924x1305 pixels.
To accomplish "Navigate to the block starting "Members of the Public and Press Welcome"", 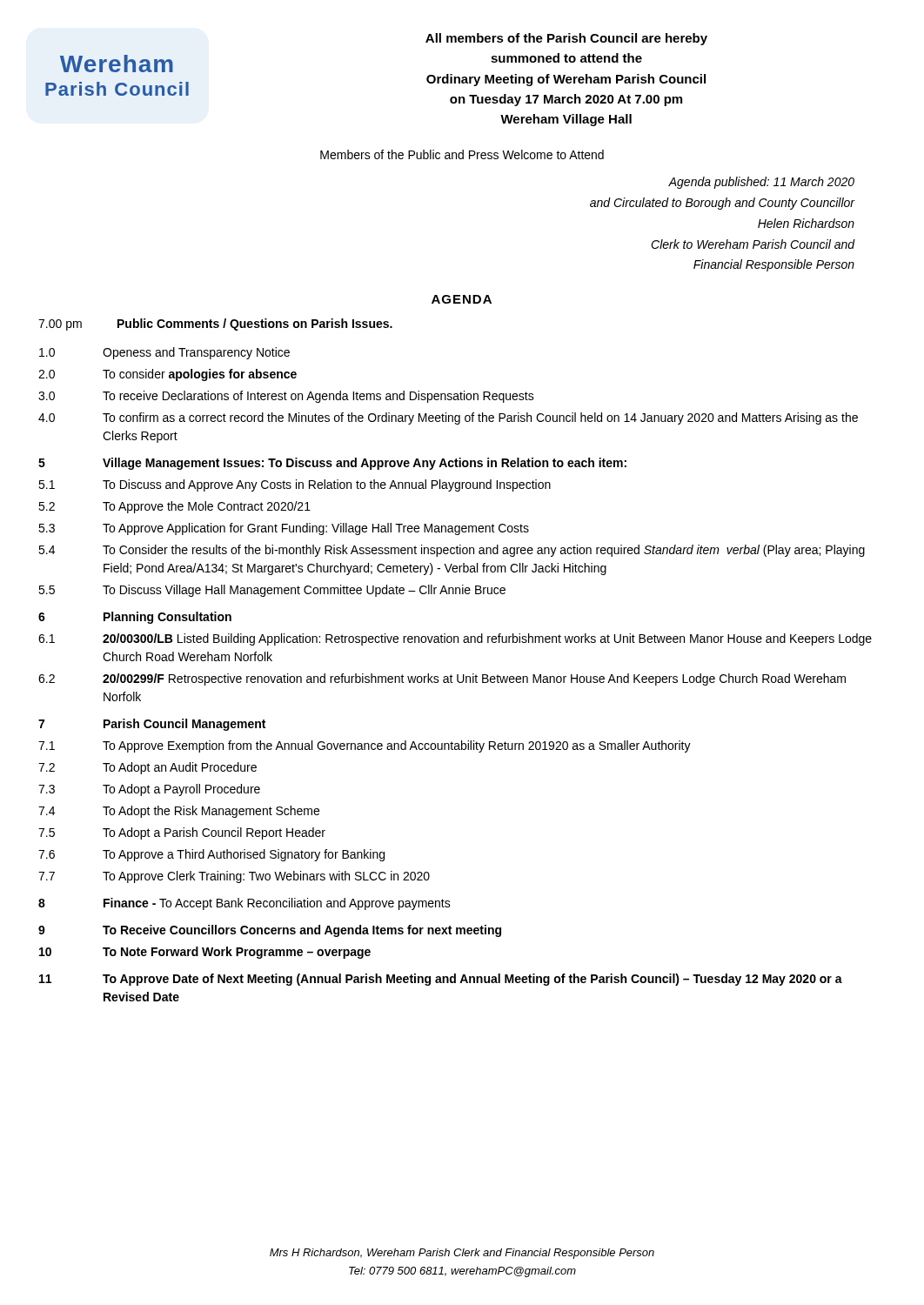I will pos(462,155).
